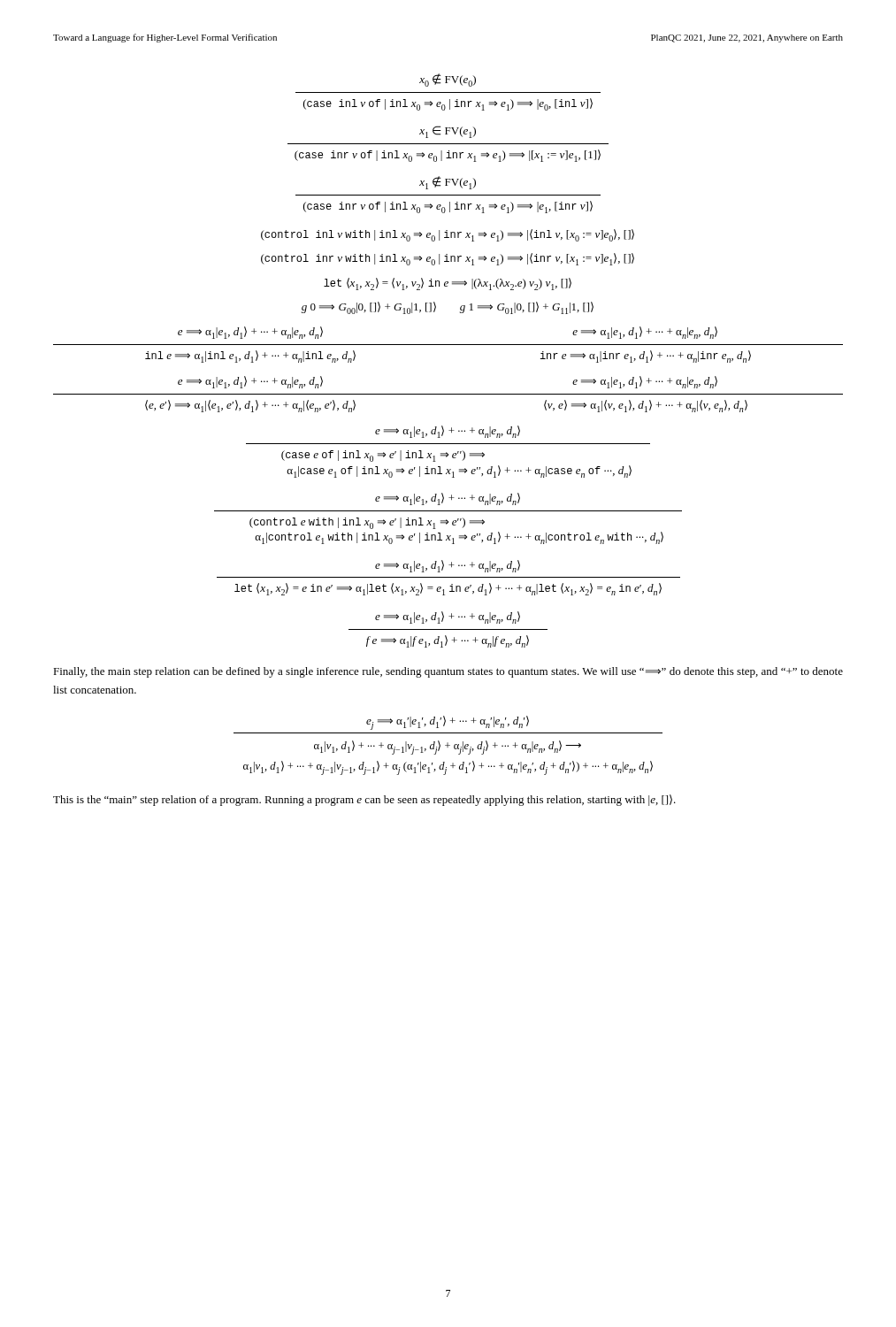Find the formula on this page that starts "(control inl v"
This screenshot has width=896, height=1327.
pos(448,235)
